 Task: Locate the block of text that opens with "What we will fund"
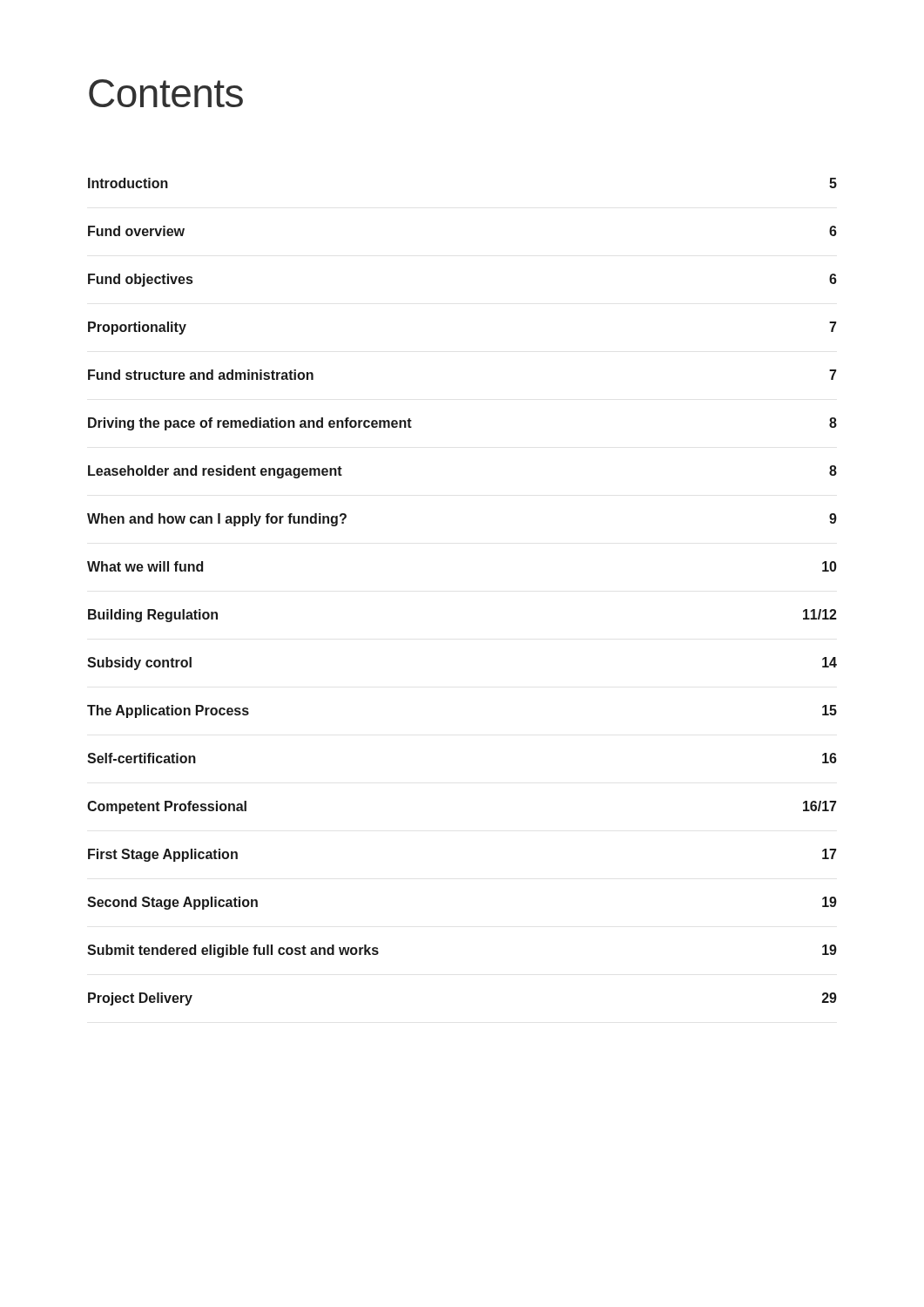(153, 566)
